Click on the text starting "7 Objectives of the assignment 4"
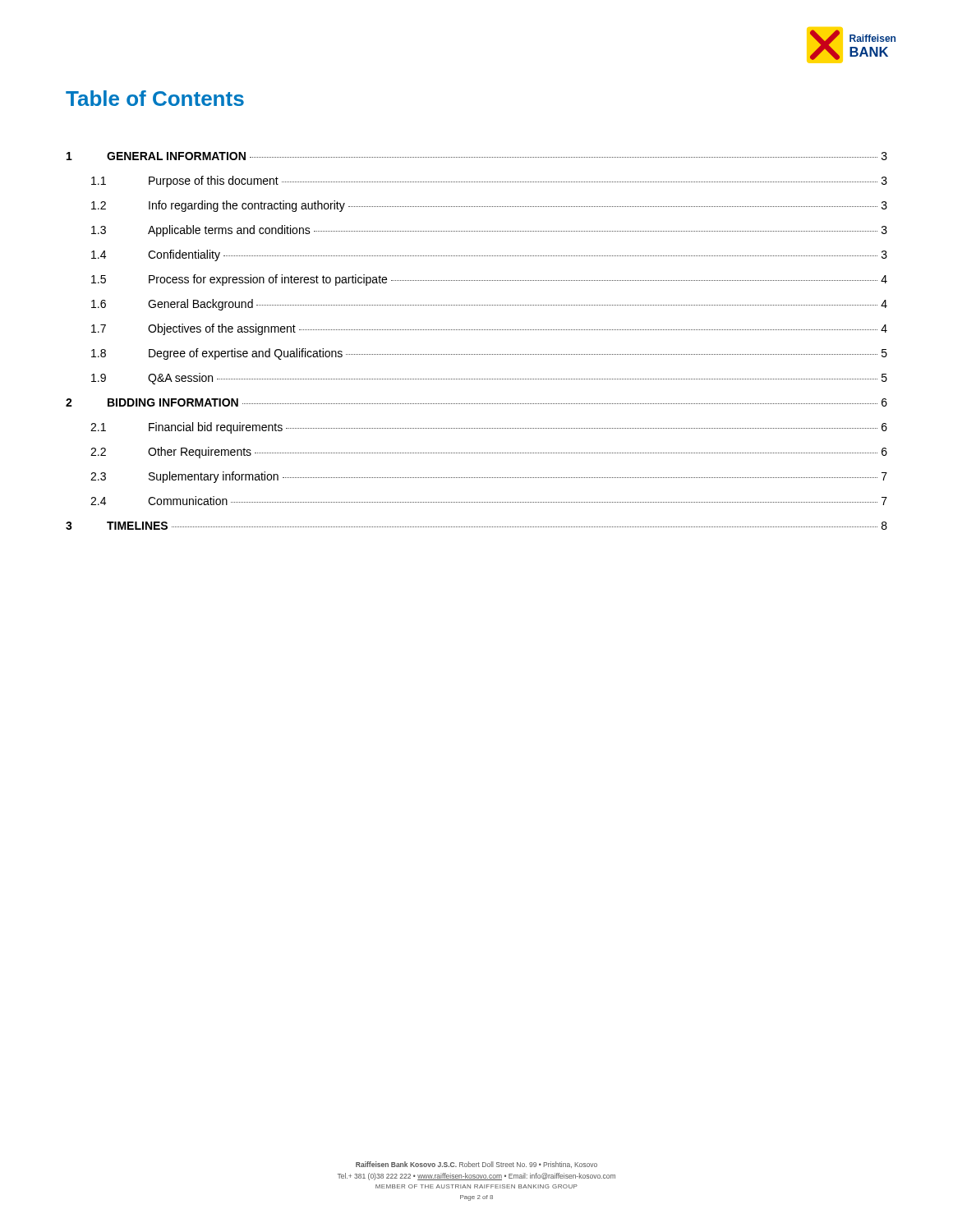This screenshot has height=1232, width=953. (476, 329)
